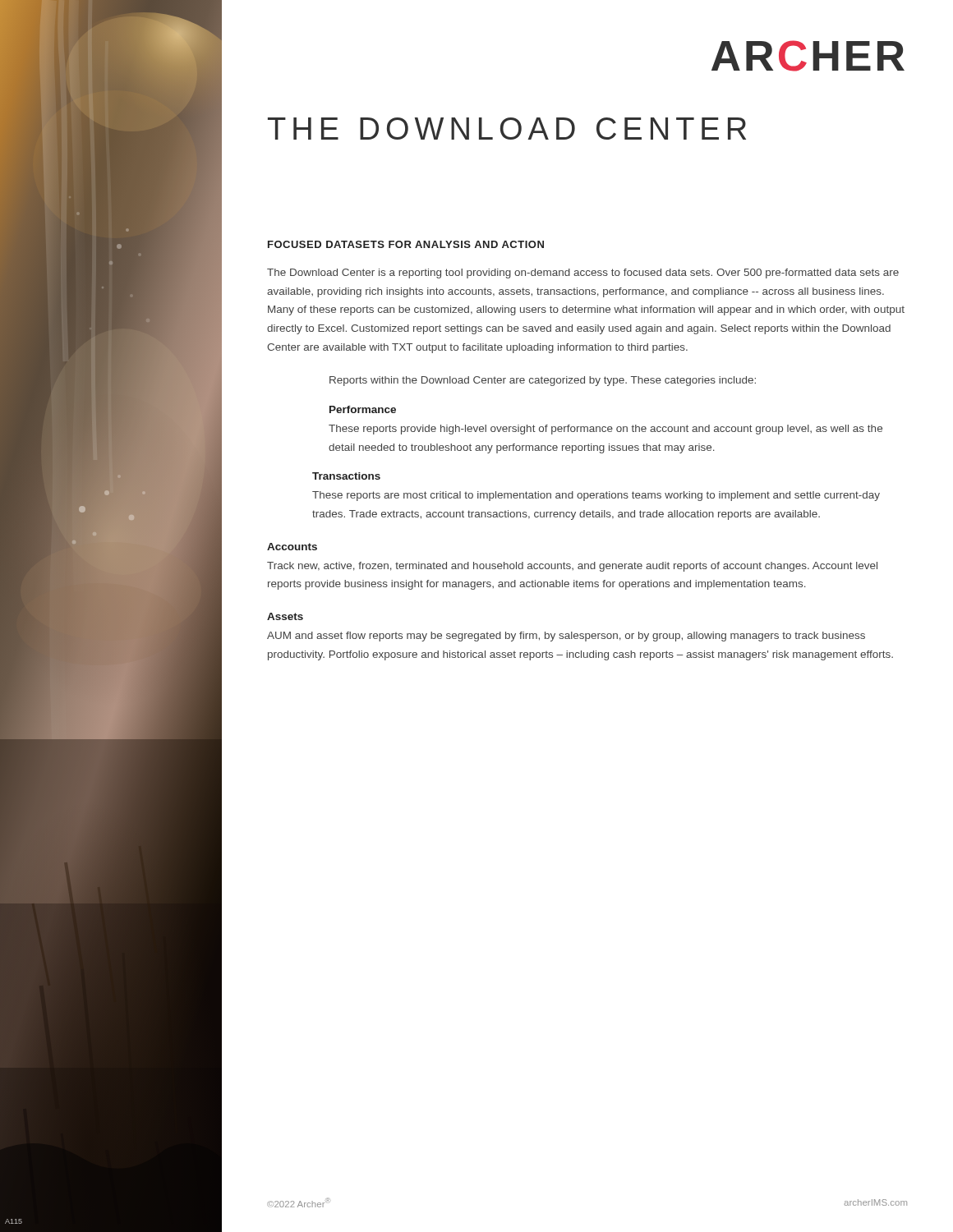Click on the photo
Viewport: 953px width, 1232px height.
pyautogui.click(x=111, y=616)
